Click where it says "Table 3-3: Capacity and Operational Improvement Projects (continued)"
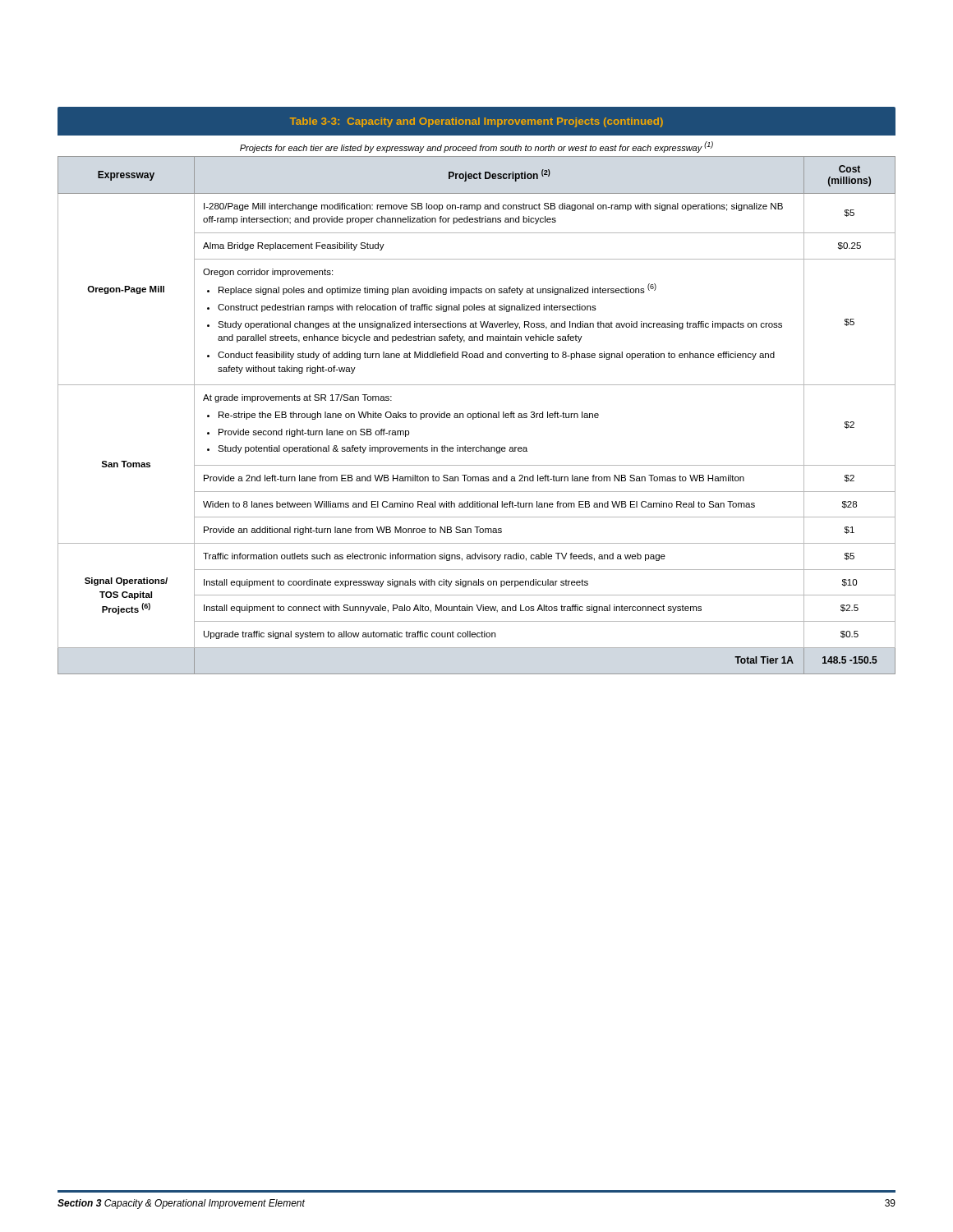 476,121
